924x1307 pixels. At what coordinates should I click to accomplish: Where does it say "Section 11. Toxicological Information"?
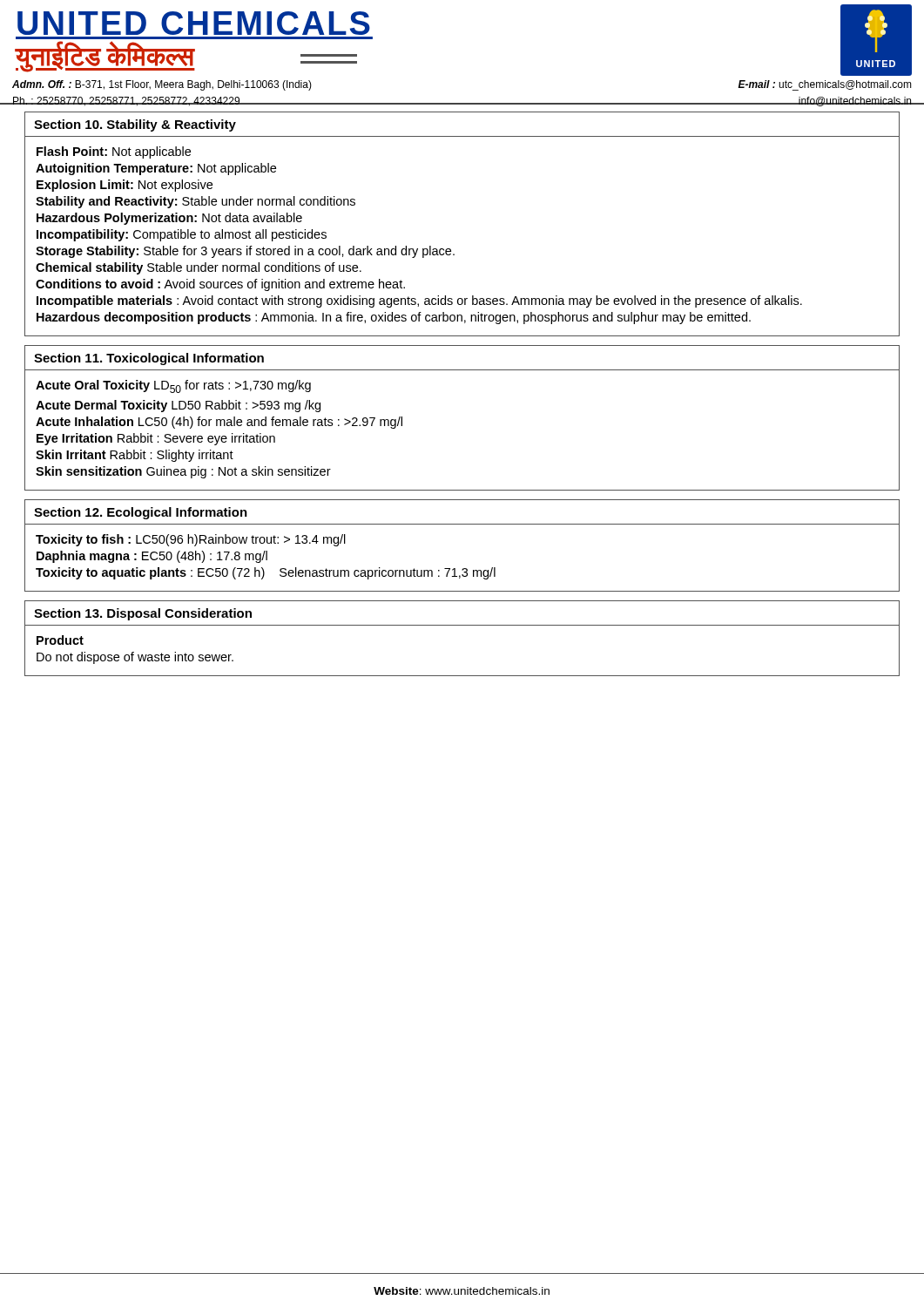[149, 358]
